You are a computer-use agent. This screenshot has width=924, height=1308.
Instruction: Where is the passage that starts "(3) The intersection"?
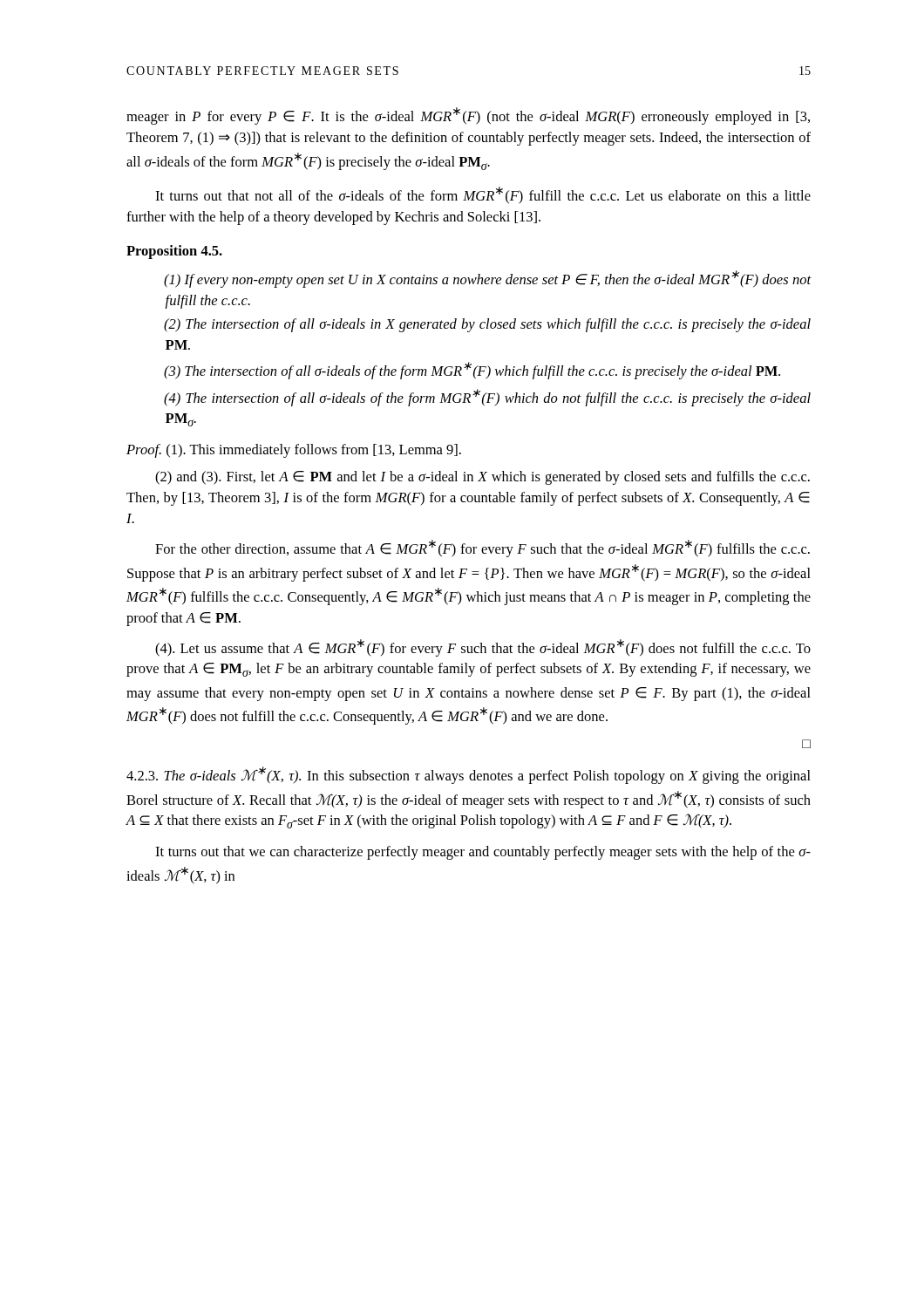(473, 370)
